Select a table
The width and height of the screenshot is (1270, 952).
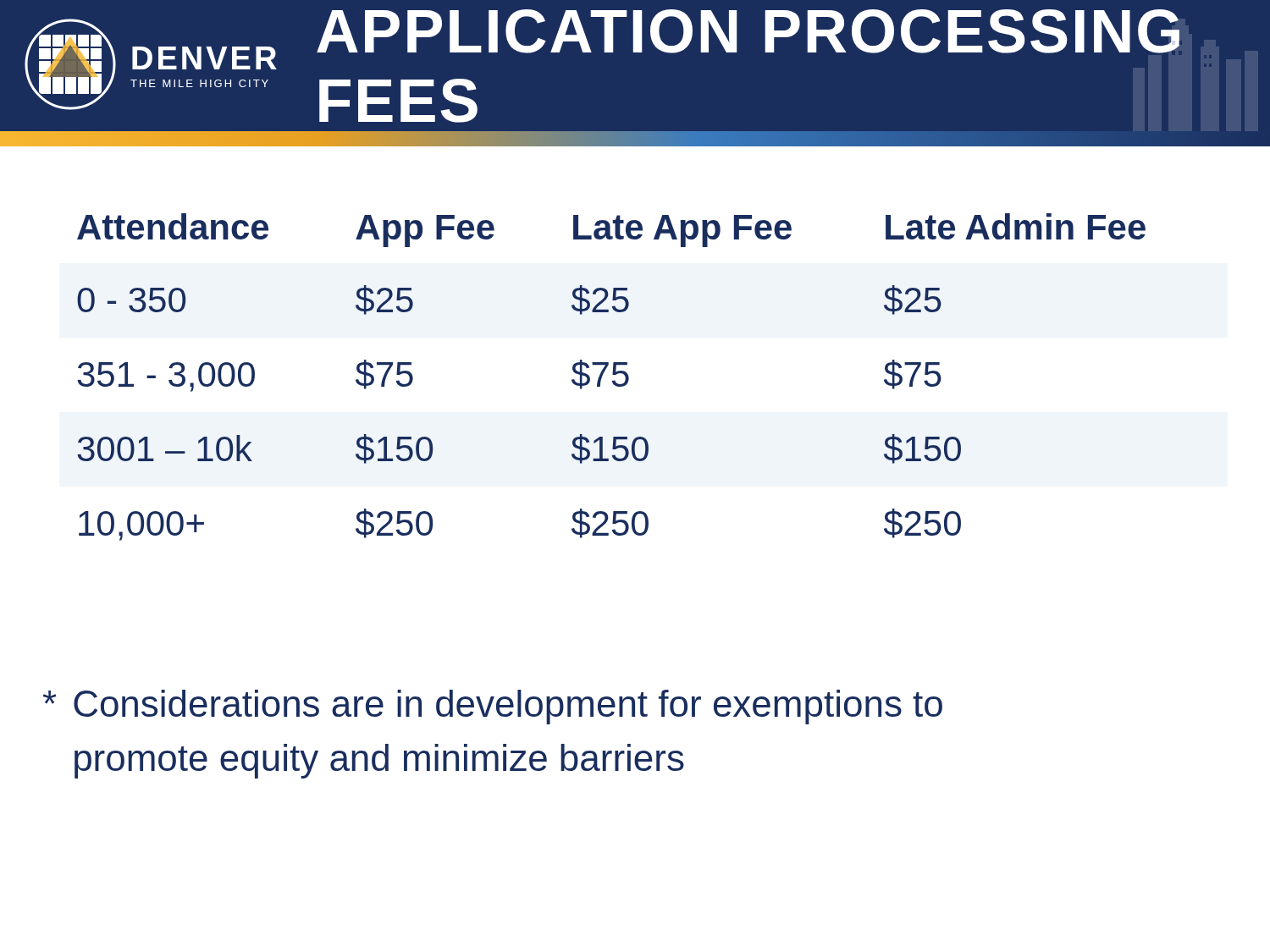644,376
